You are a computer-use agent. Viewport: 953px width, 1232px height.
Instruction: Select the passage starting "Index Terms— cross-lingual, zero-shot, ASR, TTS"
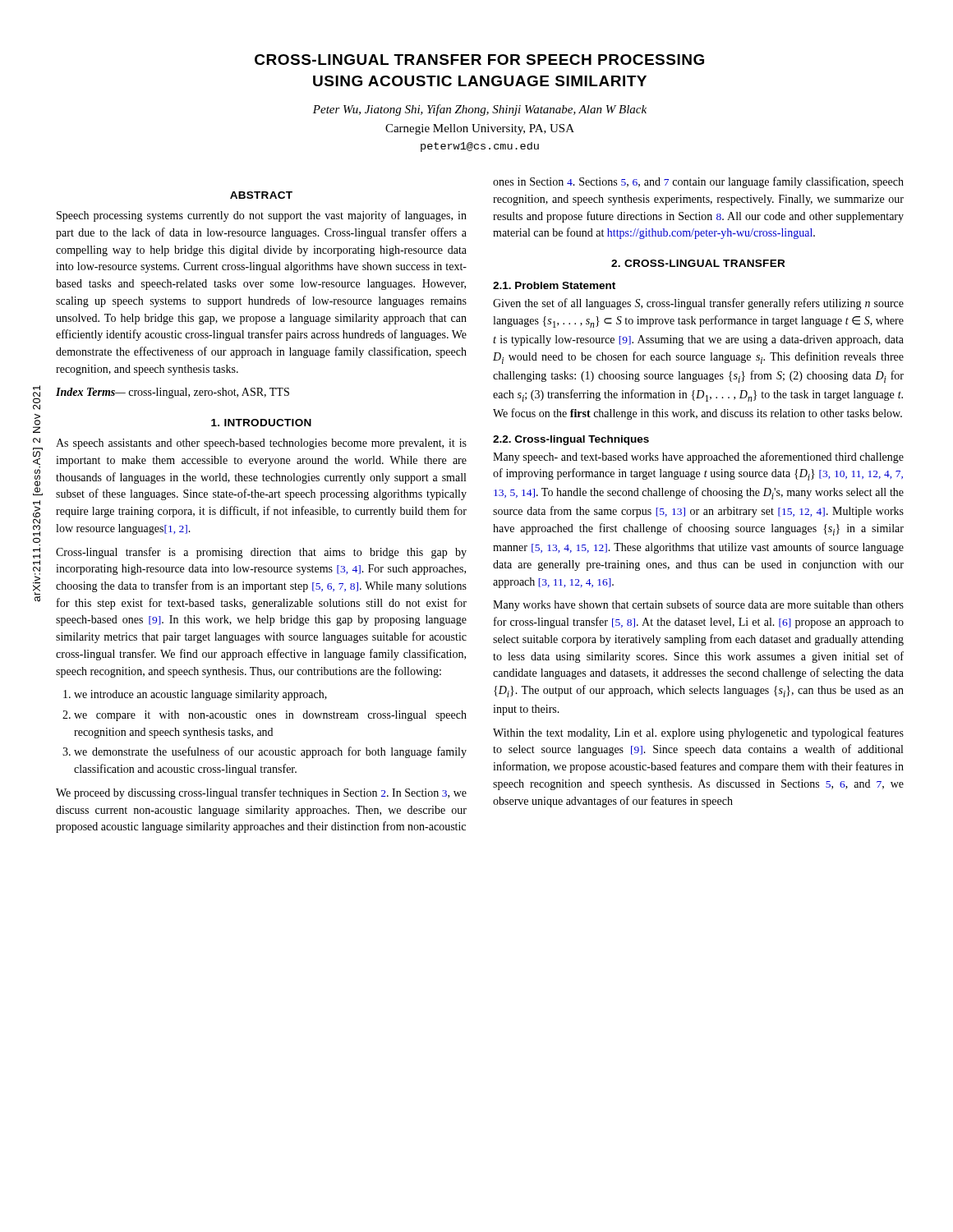pos(261,393)
